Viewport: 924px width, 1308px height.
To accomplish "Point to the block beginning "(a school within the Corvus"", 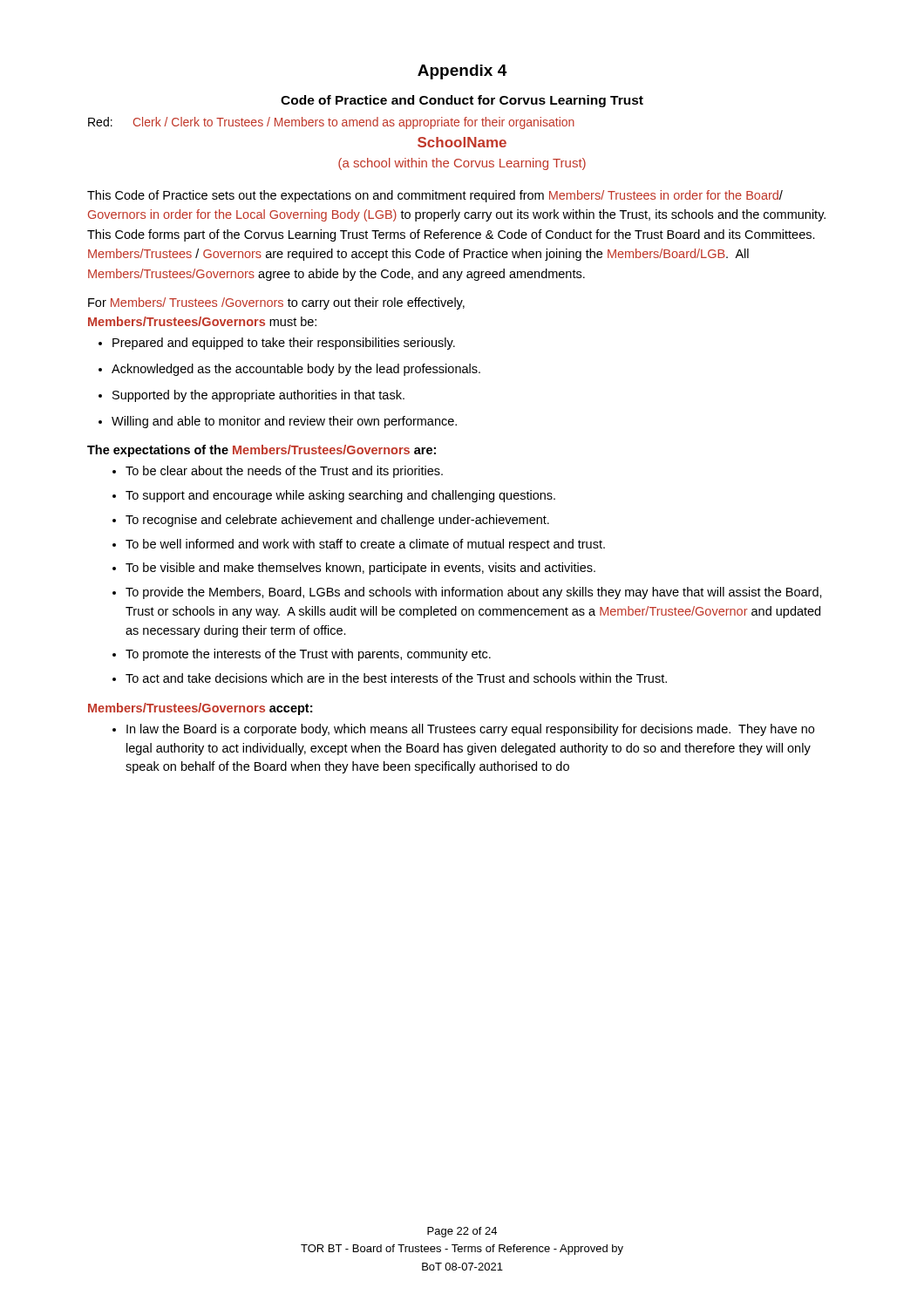I will point(462,163).
